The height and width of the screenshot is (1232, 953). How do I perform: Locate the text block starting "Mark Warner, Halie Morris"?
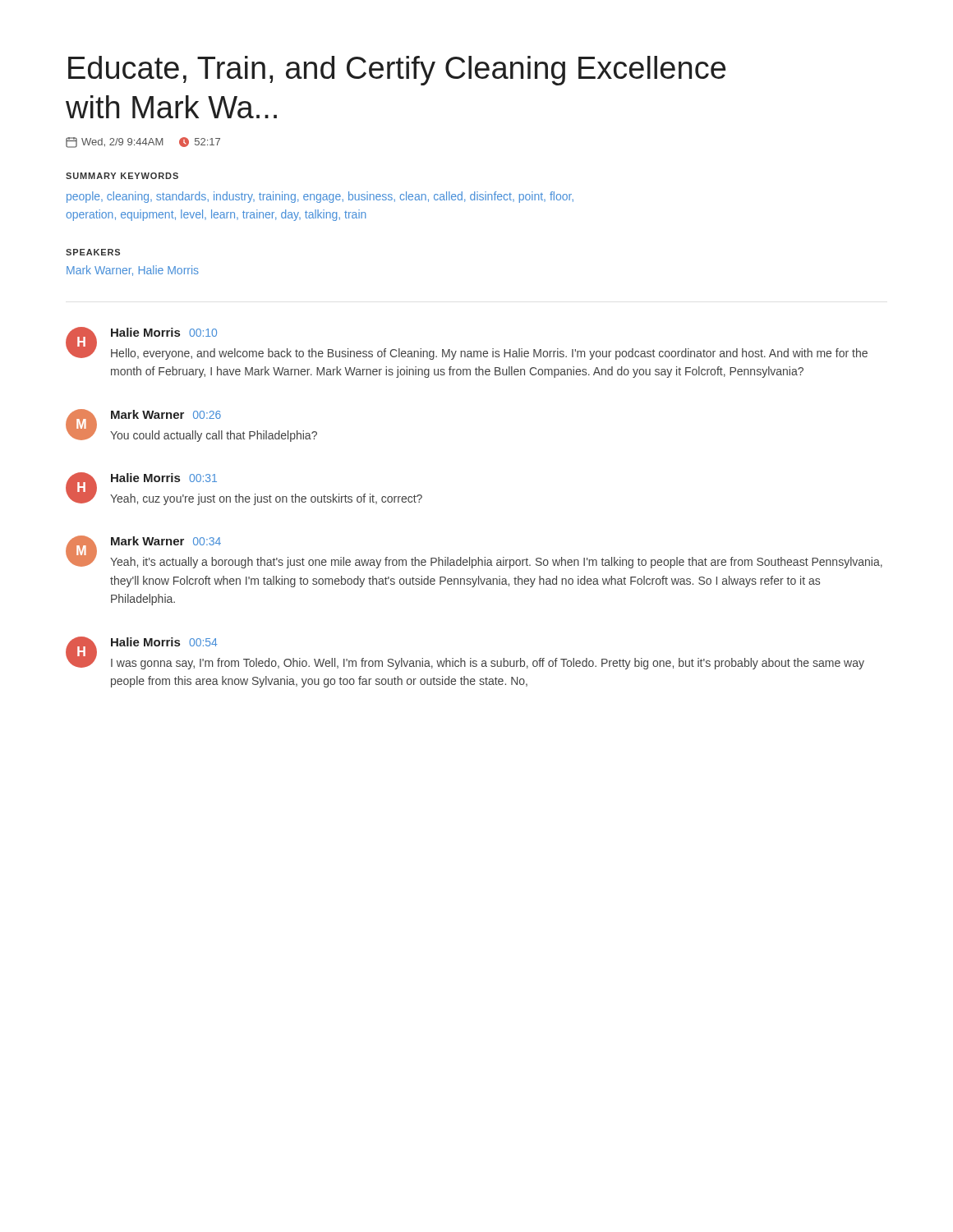pyautogui.click(x=133, y=271)
